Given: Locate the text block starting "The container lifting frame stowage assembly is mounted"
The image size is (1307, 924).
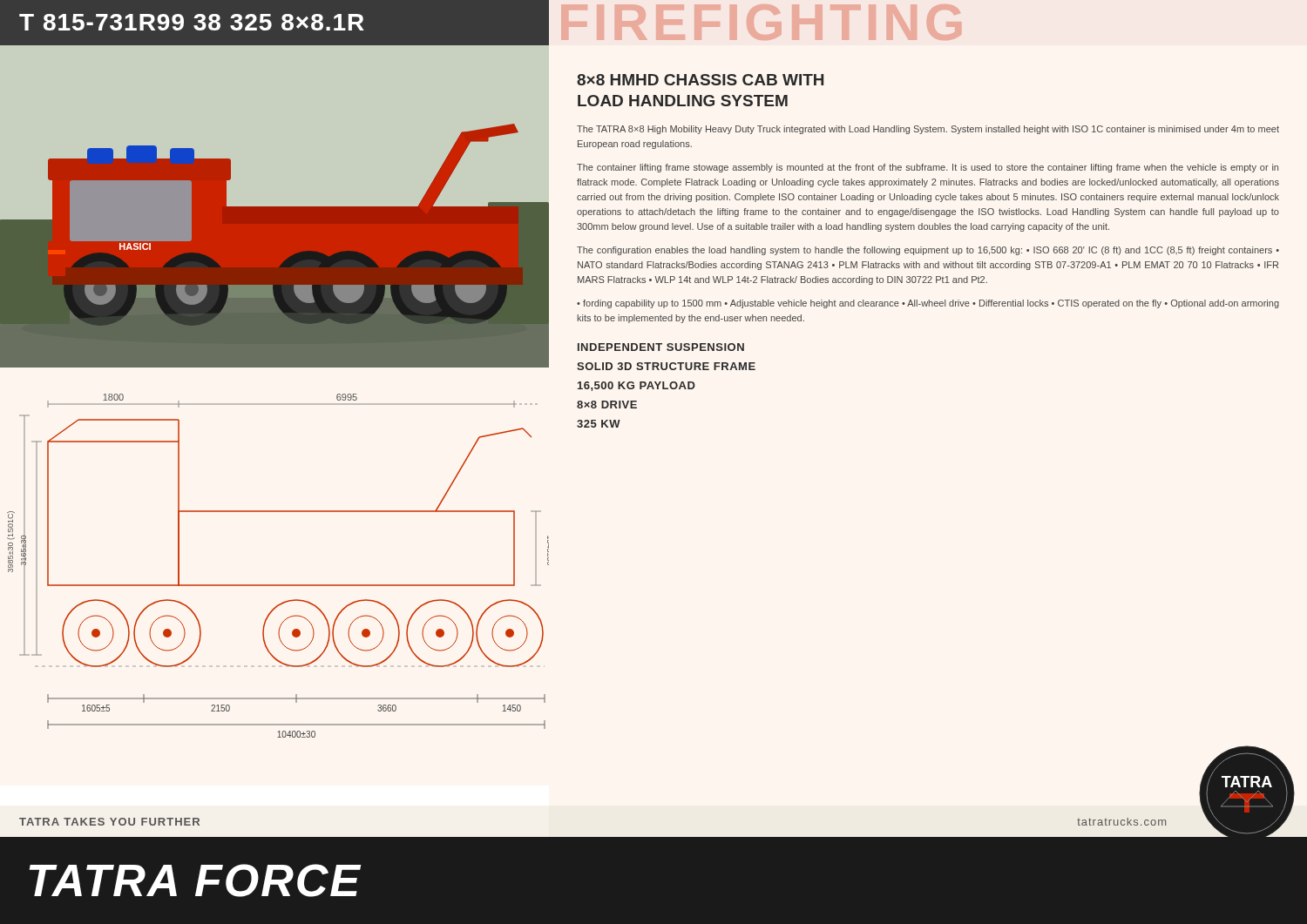Looking at the screenshot, I should coord(928,197).
